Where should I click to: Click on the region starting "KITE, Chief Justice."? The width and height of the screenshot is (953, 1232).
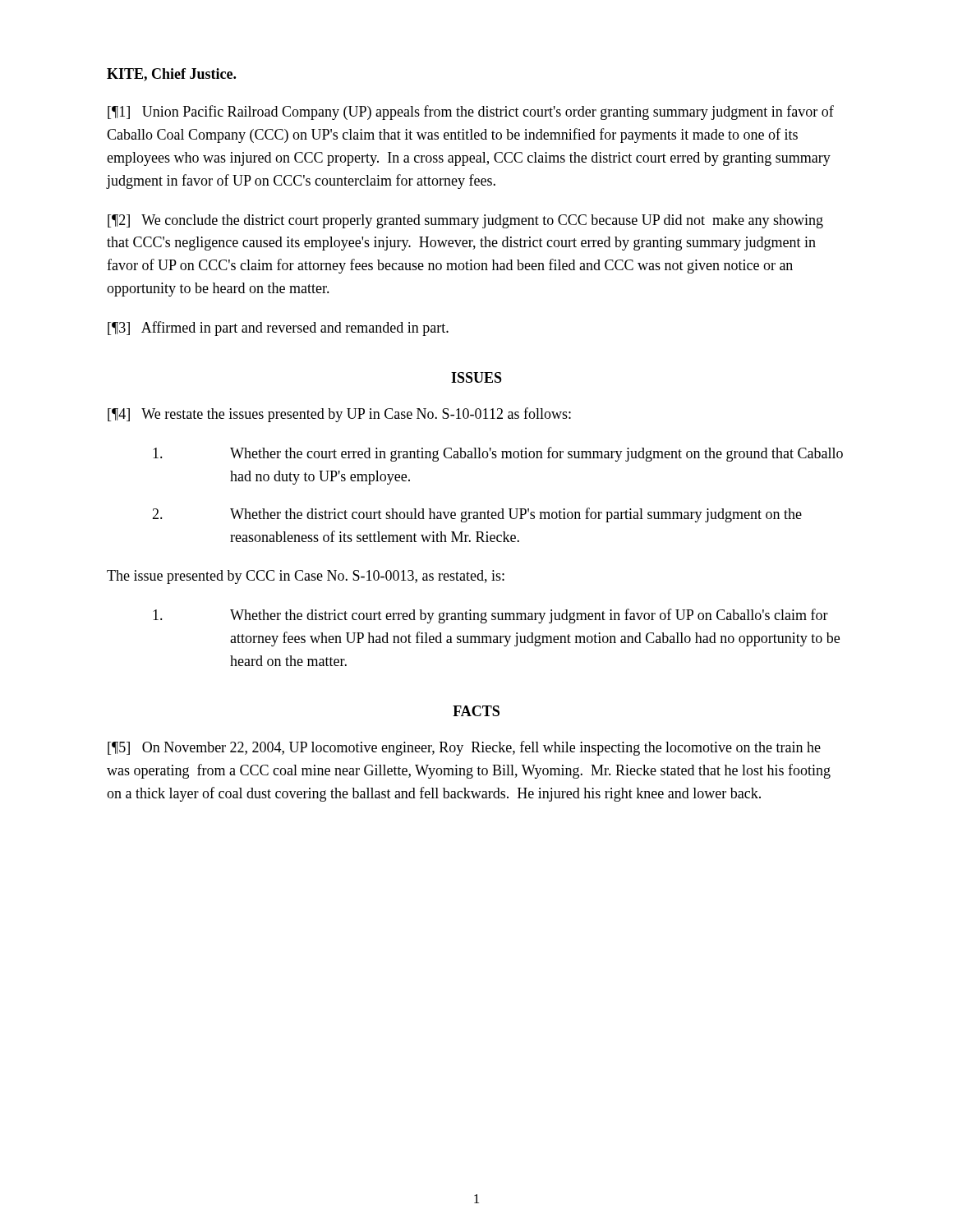172,74
